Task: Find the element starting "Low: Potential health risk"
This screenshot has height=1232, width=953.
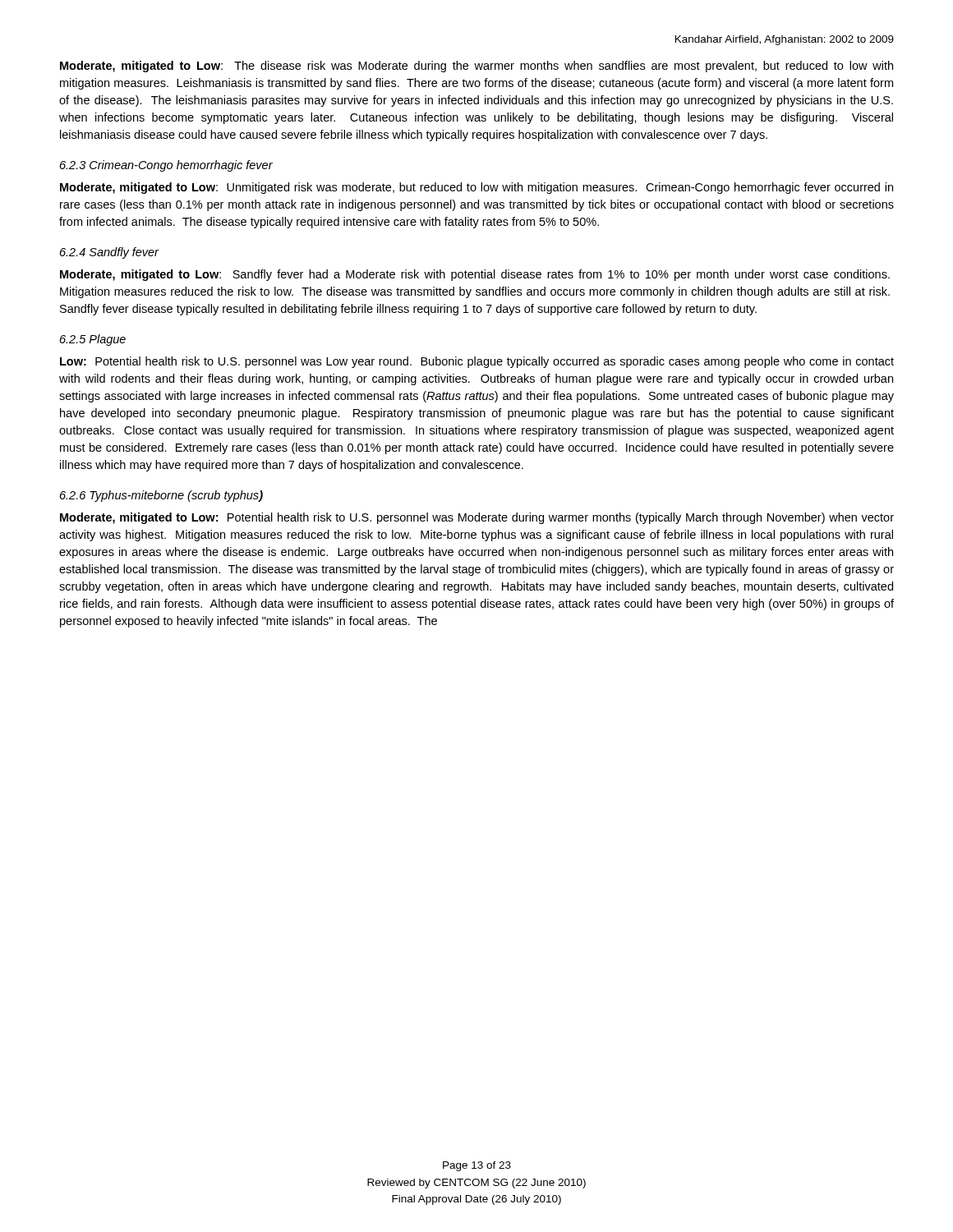Action: [476, 413]
